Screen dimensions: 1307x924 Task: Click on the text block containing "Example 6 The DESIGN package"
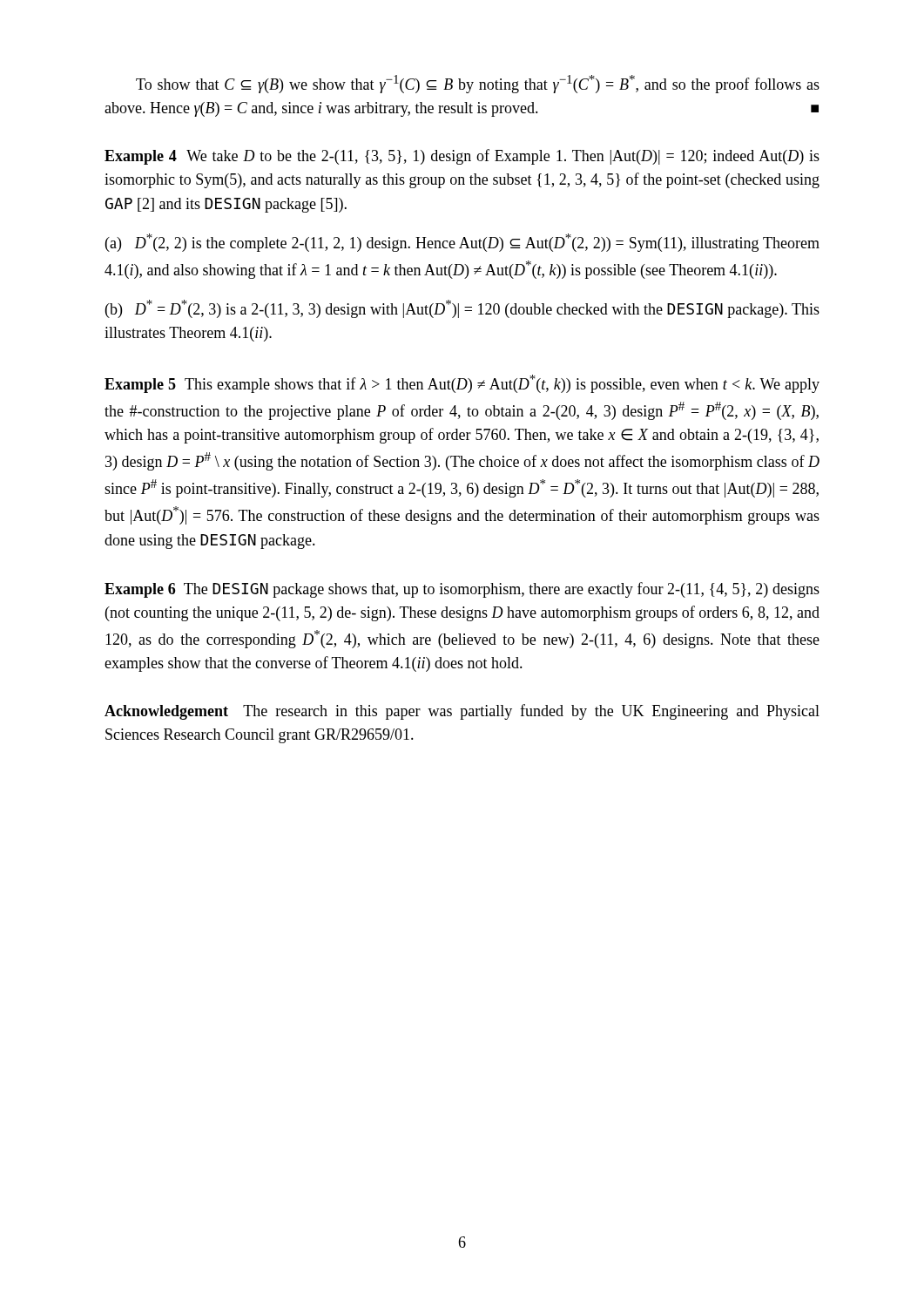(462, 626)
